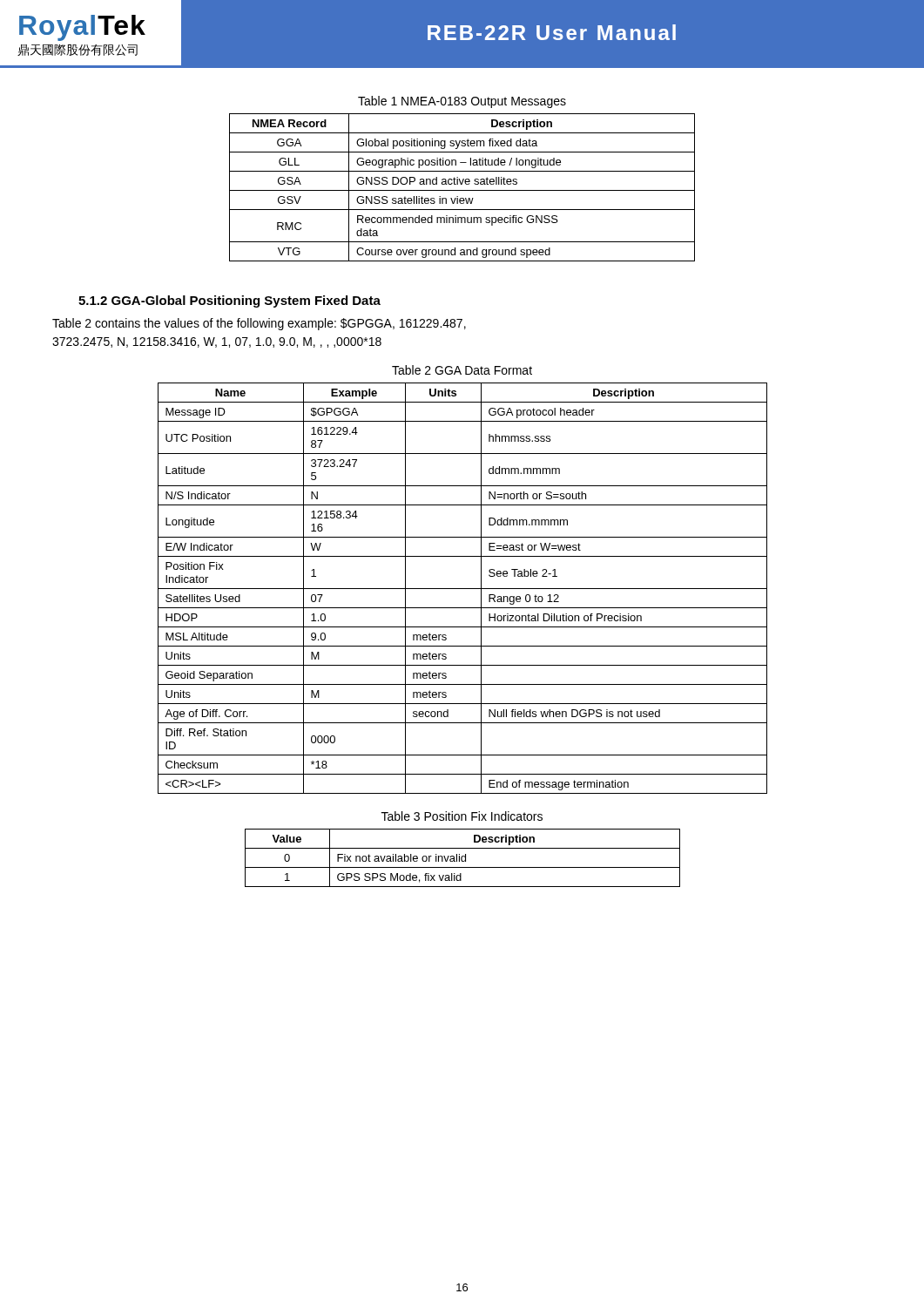Point to the region starting "5.1.2 GGA-Global Positioning System"
This screenshot has height=1307, width=924.
[229, 300]
